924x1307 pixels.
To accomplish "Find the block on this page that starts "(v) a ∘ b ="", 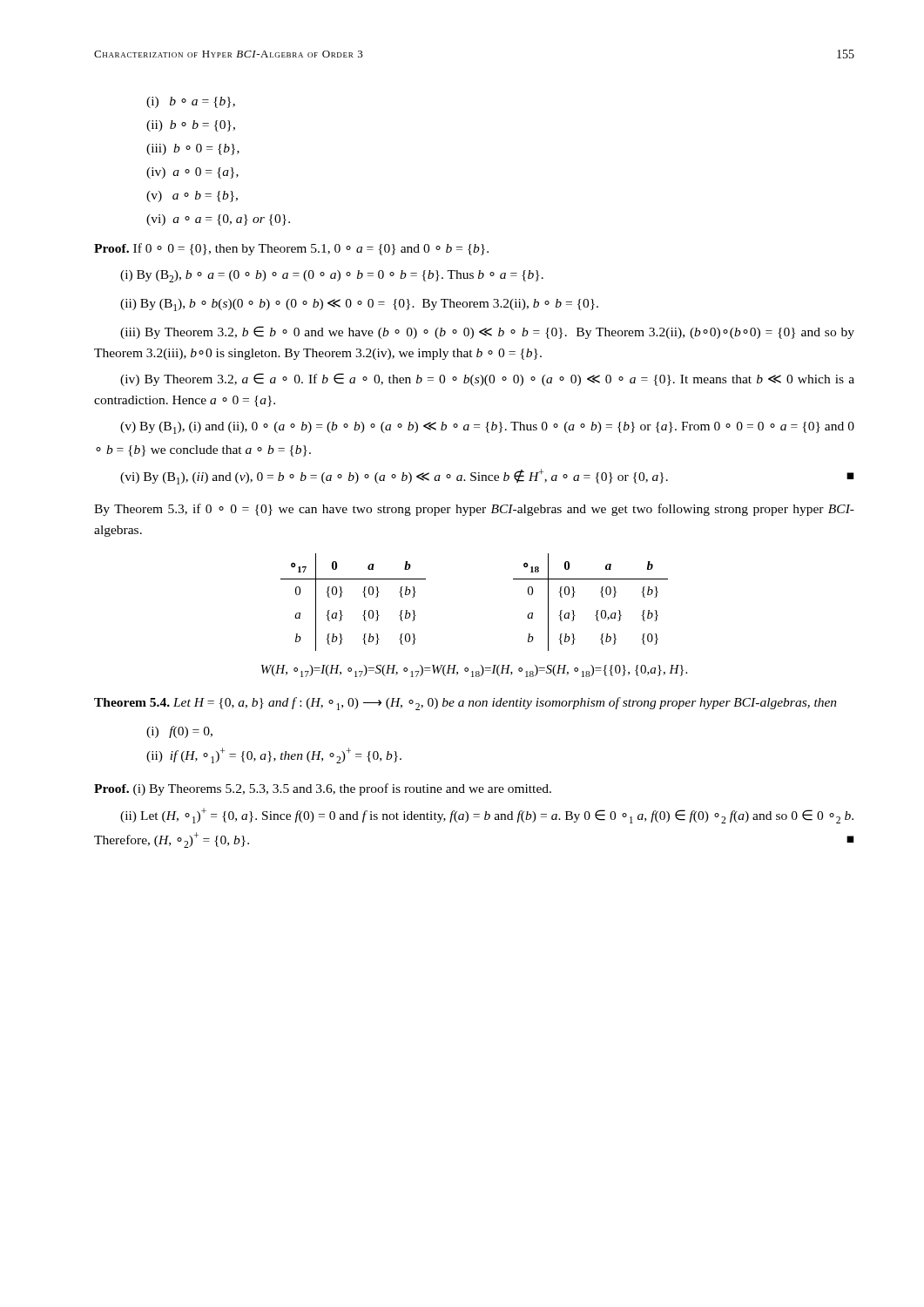I will click(x=192, y=195).
